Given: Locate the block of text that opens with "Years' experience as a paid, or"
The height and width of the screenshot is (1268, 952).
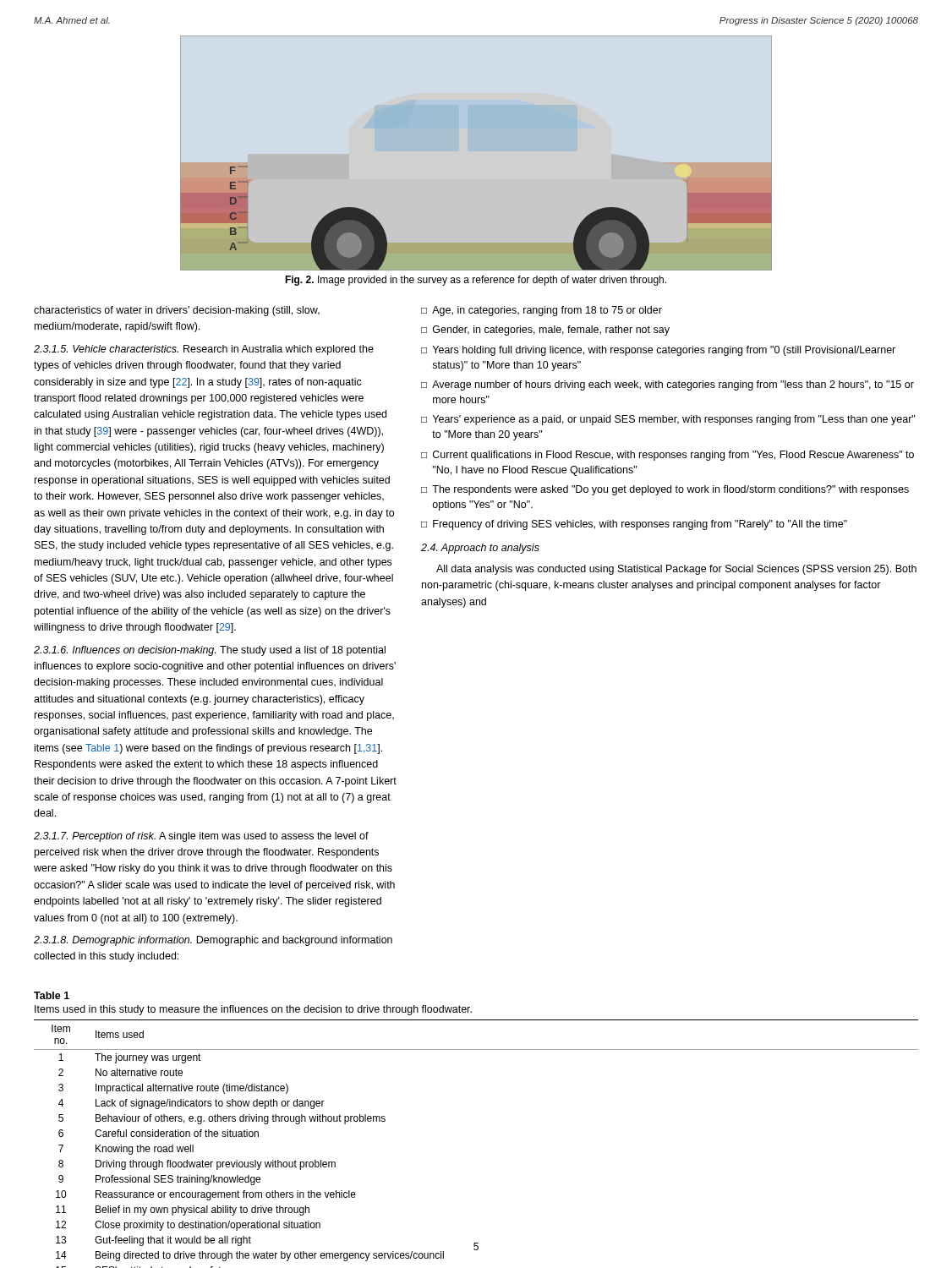Looking at the screenshot, I should click(675, 427).
